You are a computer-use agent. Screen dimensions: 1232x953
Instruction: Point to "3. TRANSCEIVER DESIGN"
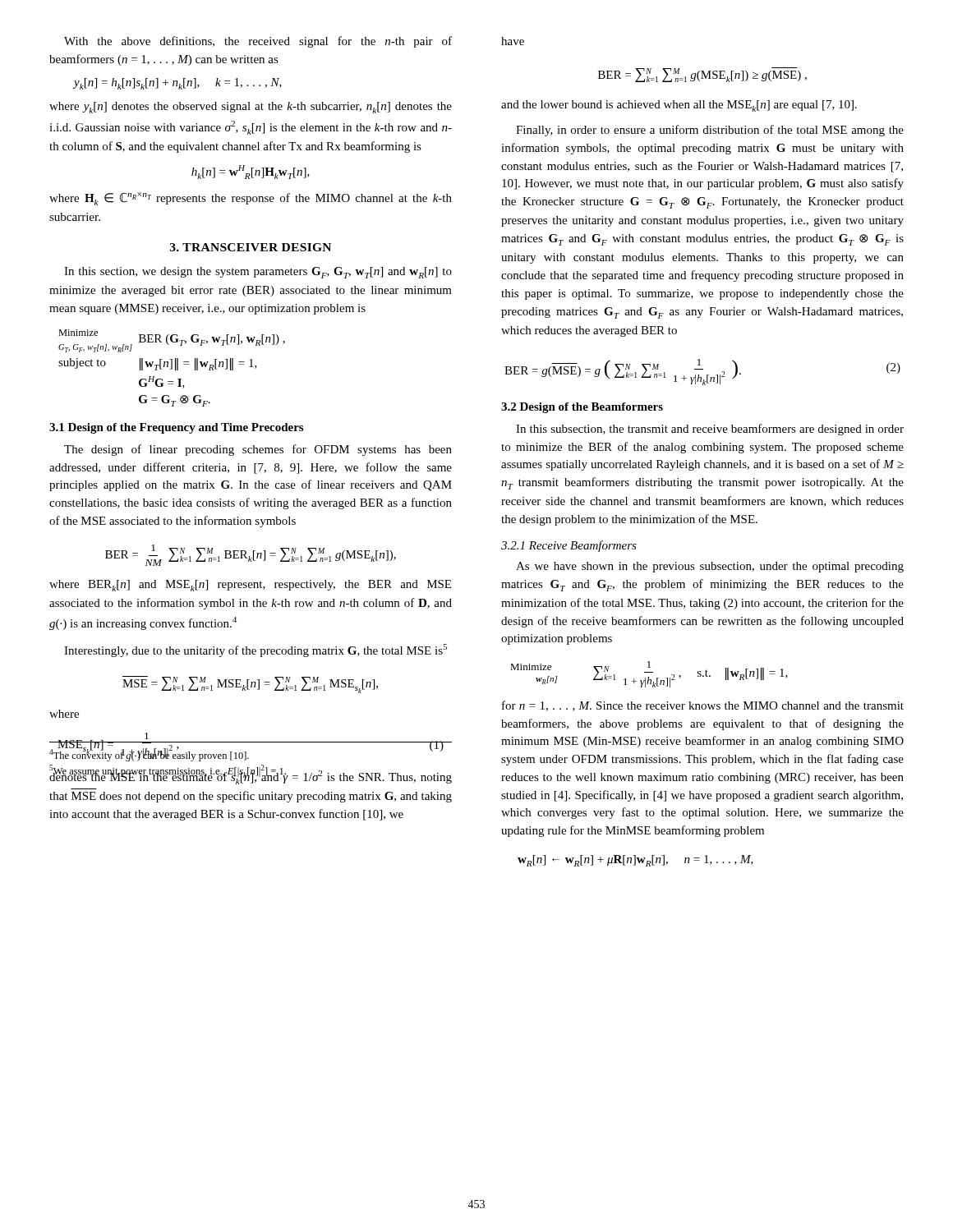click(251, 247)
